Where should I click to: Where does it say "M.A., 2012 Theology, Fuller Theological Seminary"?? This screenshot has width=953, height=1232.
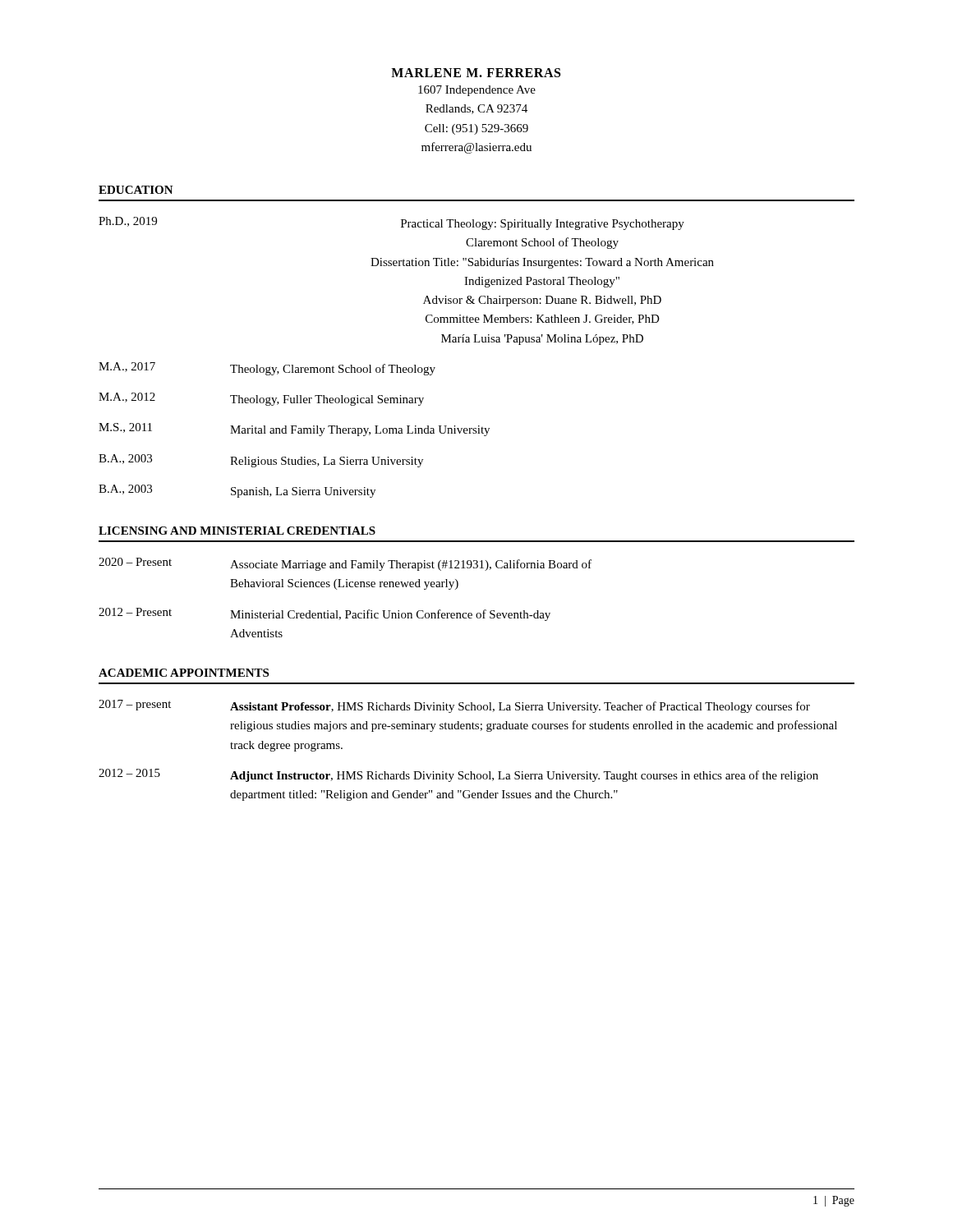(261, 399)
